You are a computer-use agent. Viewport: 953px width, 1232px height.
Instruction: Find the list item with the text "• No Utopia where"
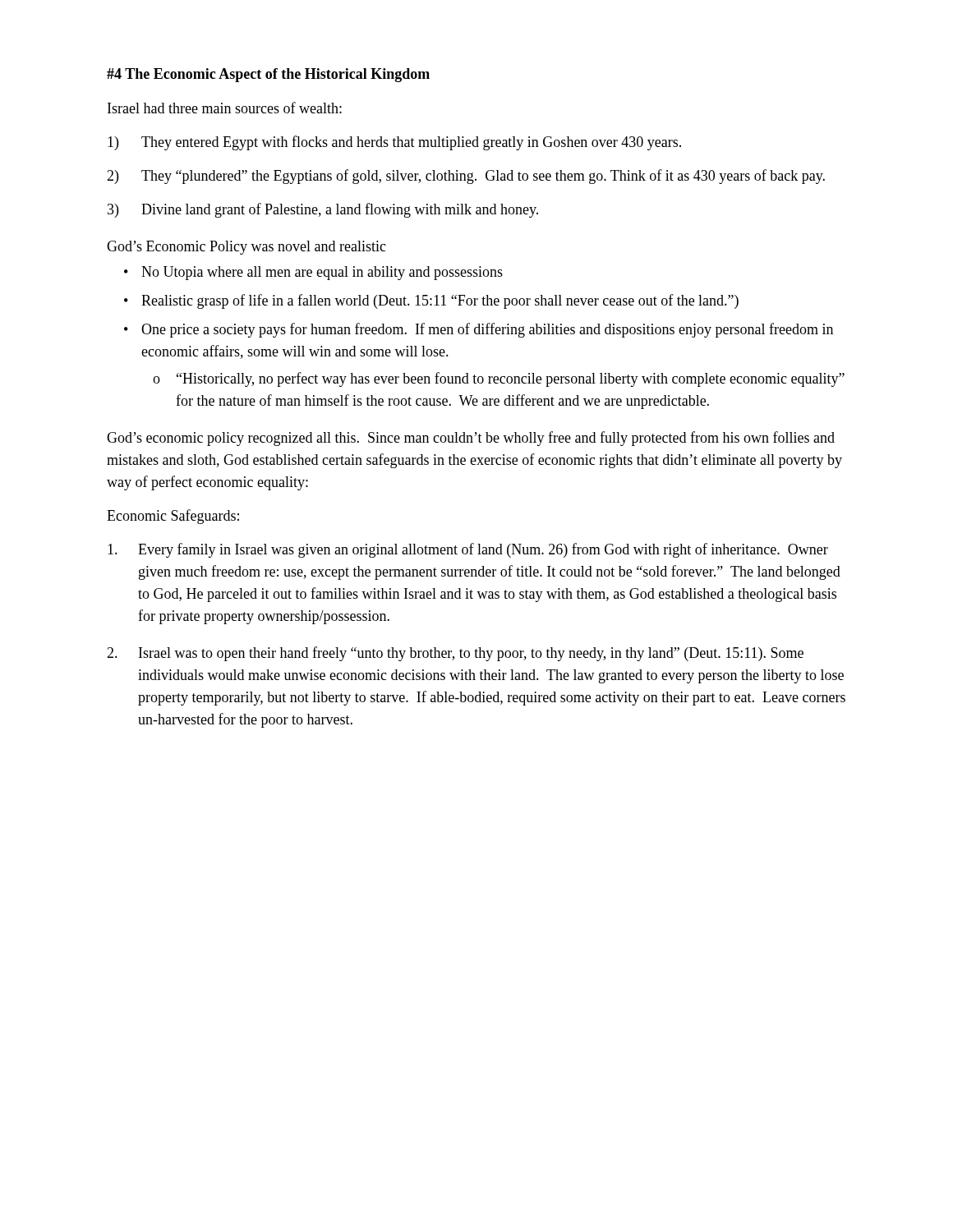pyautogui.click(x=476, y=272)
